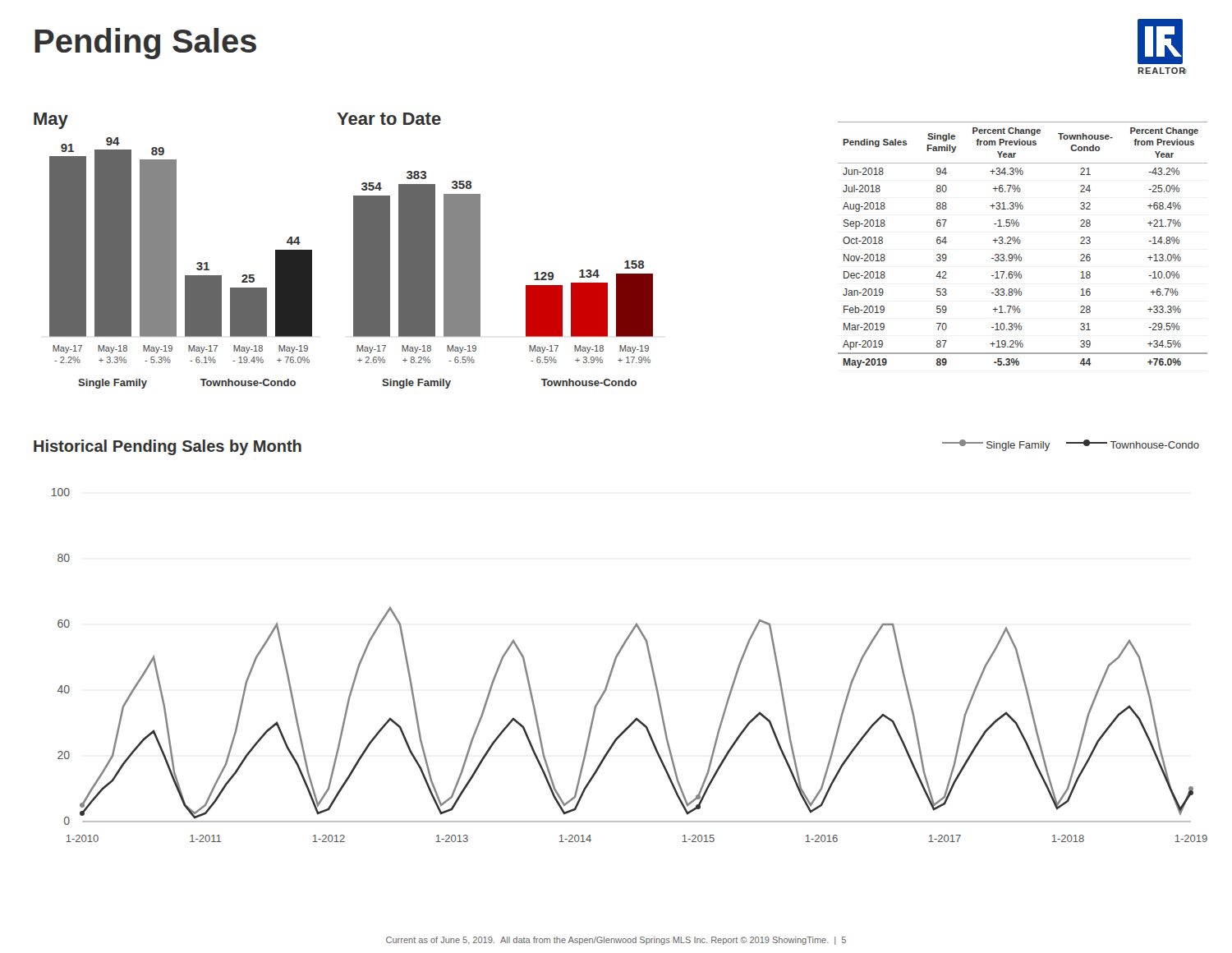Find "Historical Pending Sales by Month" on this page
Image resolution: width=1232 pixels, height=953 pixels.
click(x=167, y=446)
